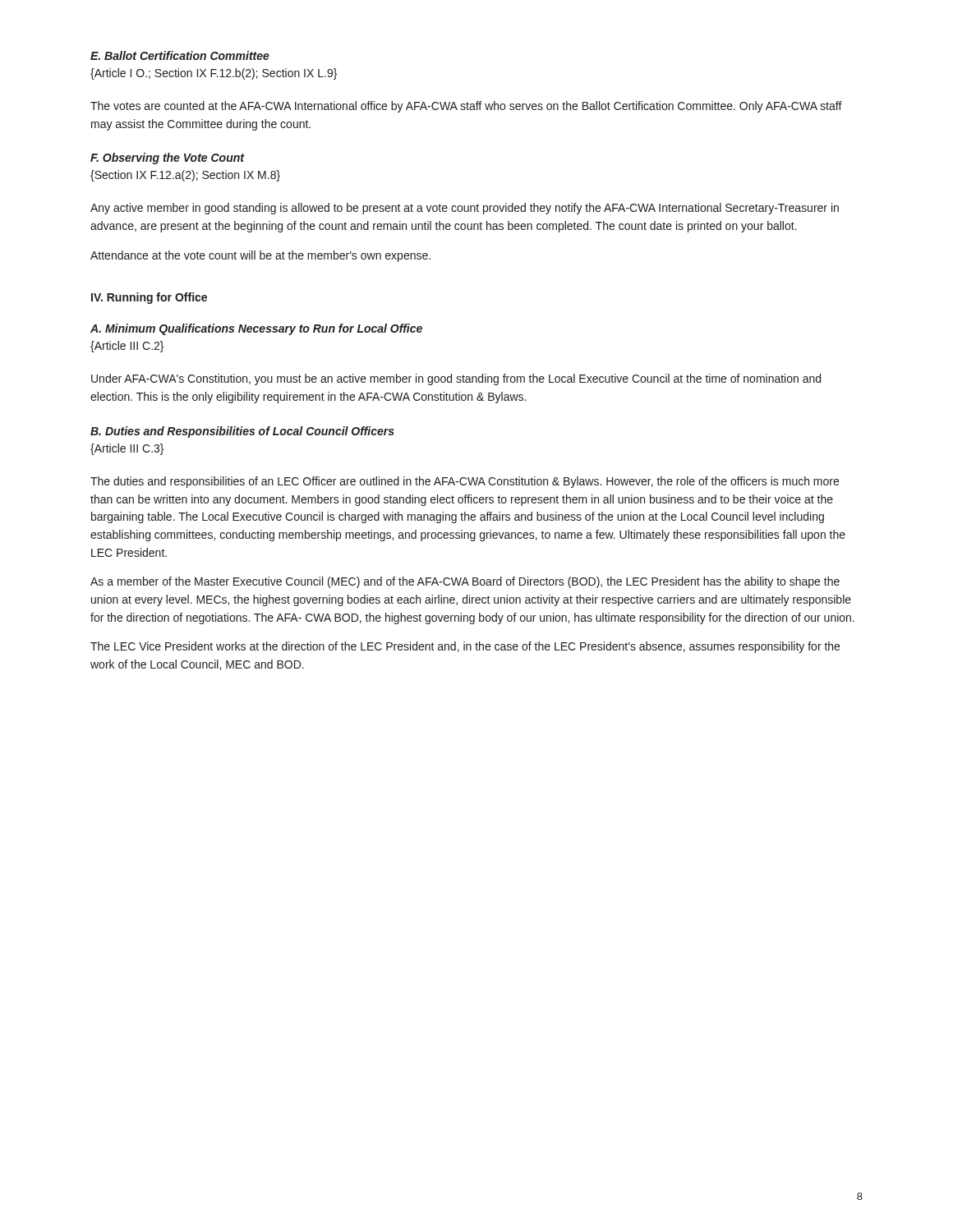Select the text block that reads "The LEC Vice President"

[x=465, y=656]
